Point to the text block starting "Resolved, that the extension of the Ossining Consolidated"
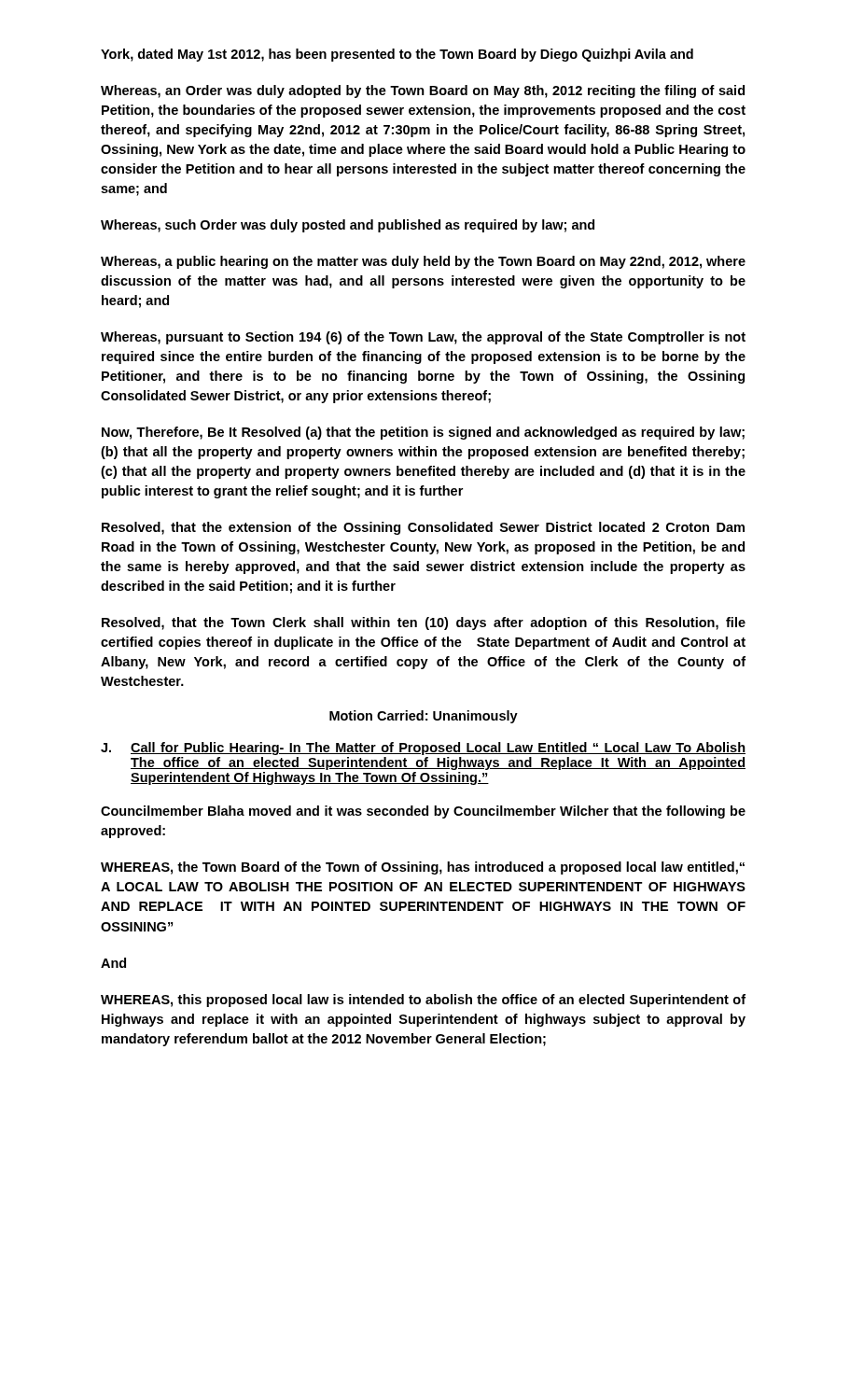The height and width of the screenshot is (1400, 850). pos(423,557)
